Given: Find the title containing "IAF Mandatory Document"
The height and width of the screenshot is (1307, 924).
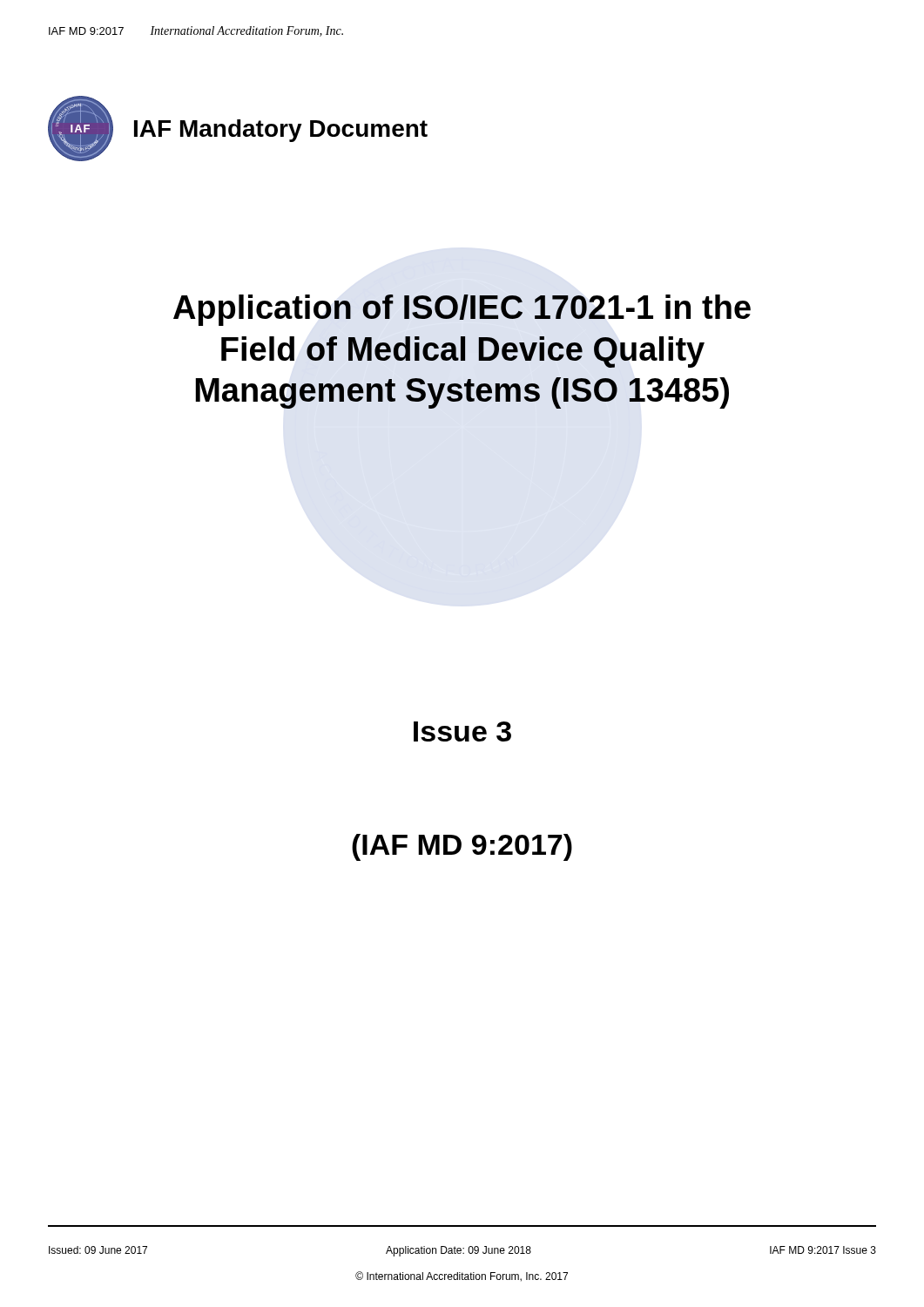Looking at the screenshot, I should [280, 128].
